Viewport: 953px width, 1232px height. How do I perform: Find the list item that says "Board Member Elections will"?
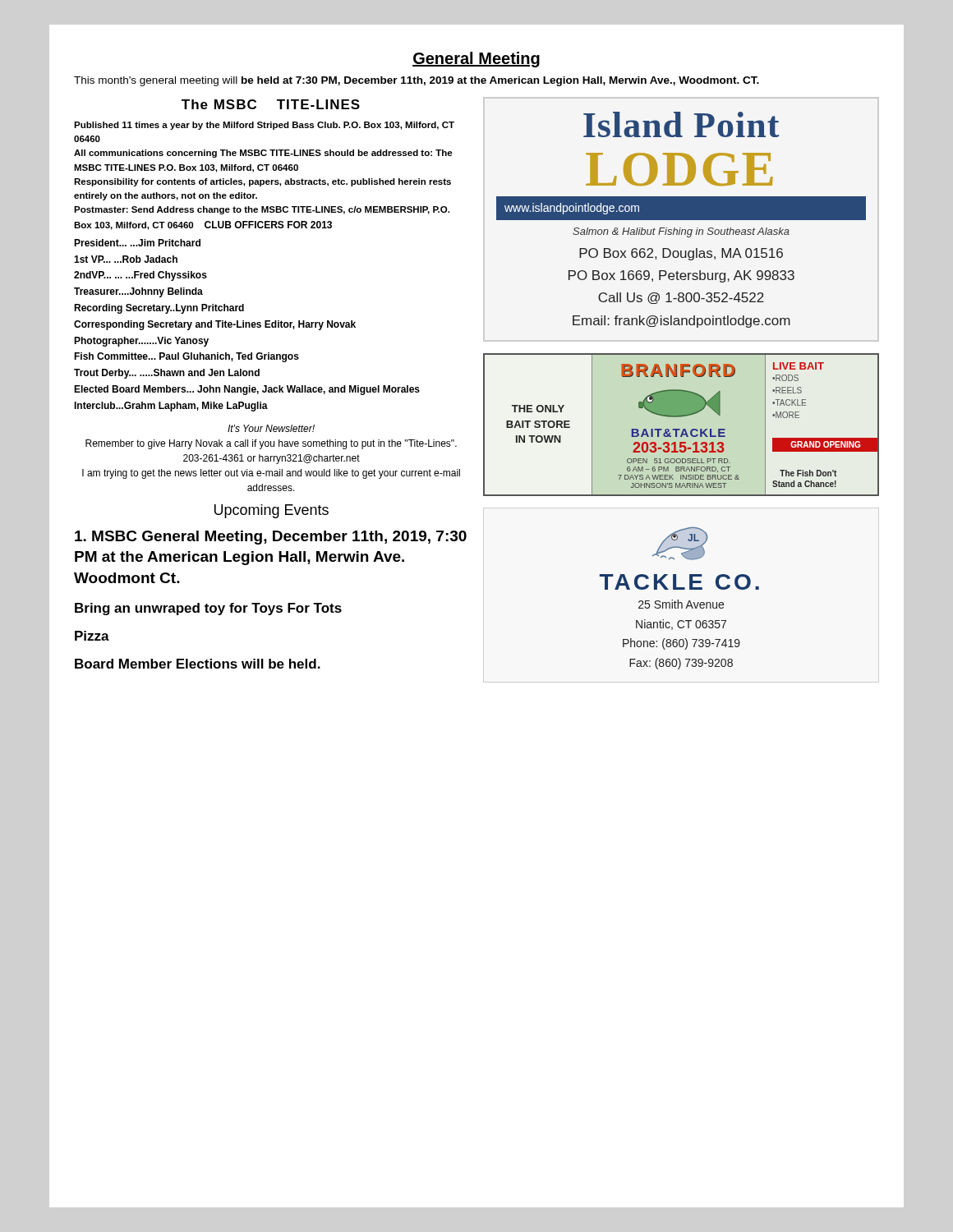[197, 664]
